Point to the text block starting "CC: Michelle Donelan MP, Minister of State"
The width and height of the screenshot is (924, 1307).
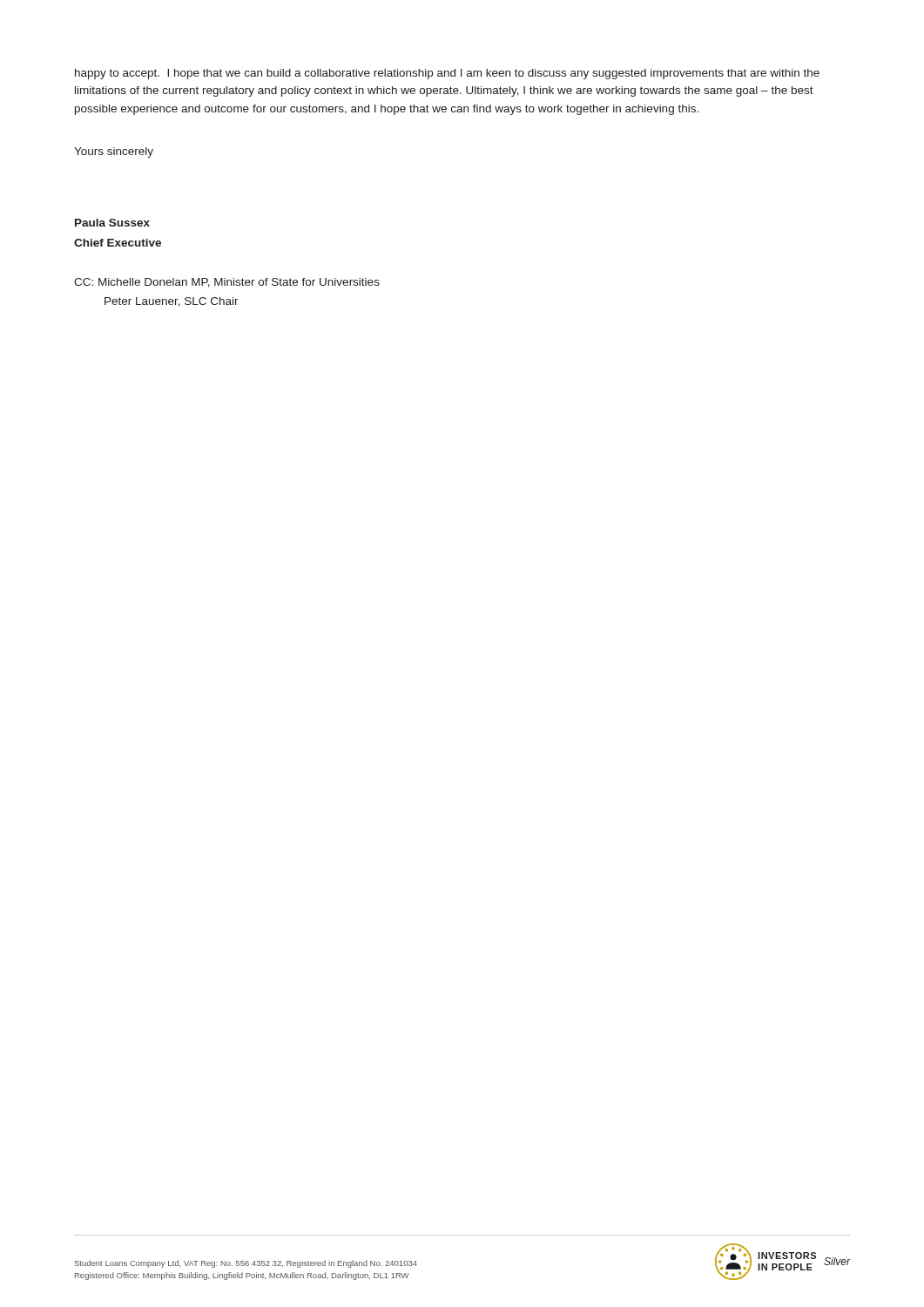pyautogui.click(x=227, y=291)
